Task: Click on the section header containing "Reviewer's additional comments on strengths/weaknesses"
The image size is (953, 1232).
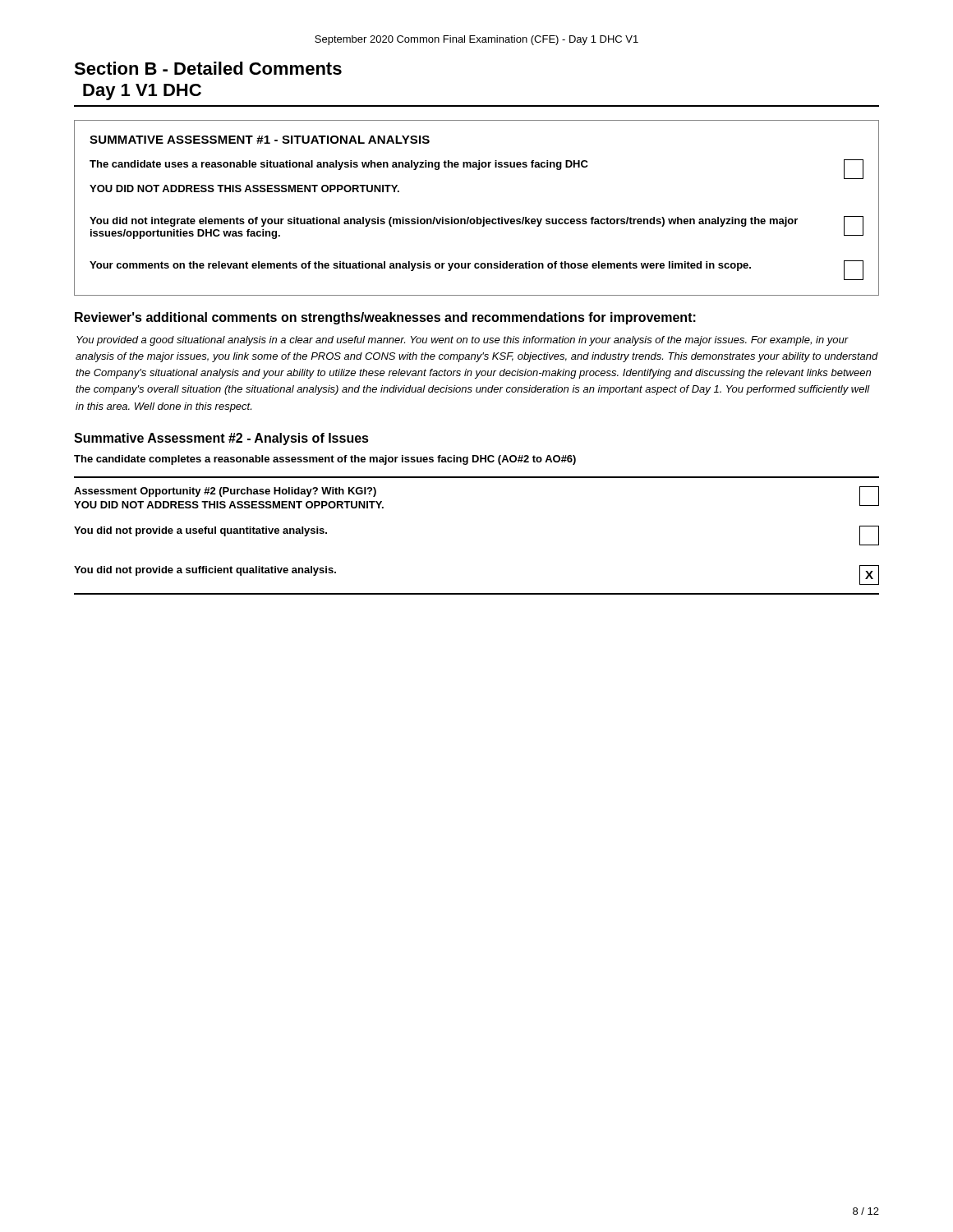Action: click(385, 317)
